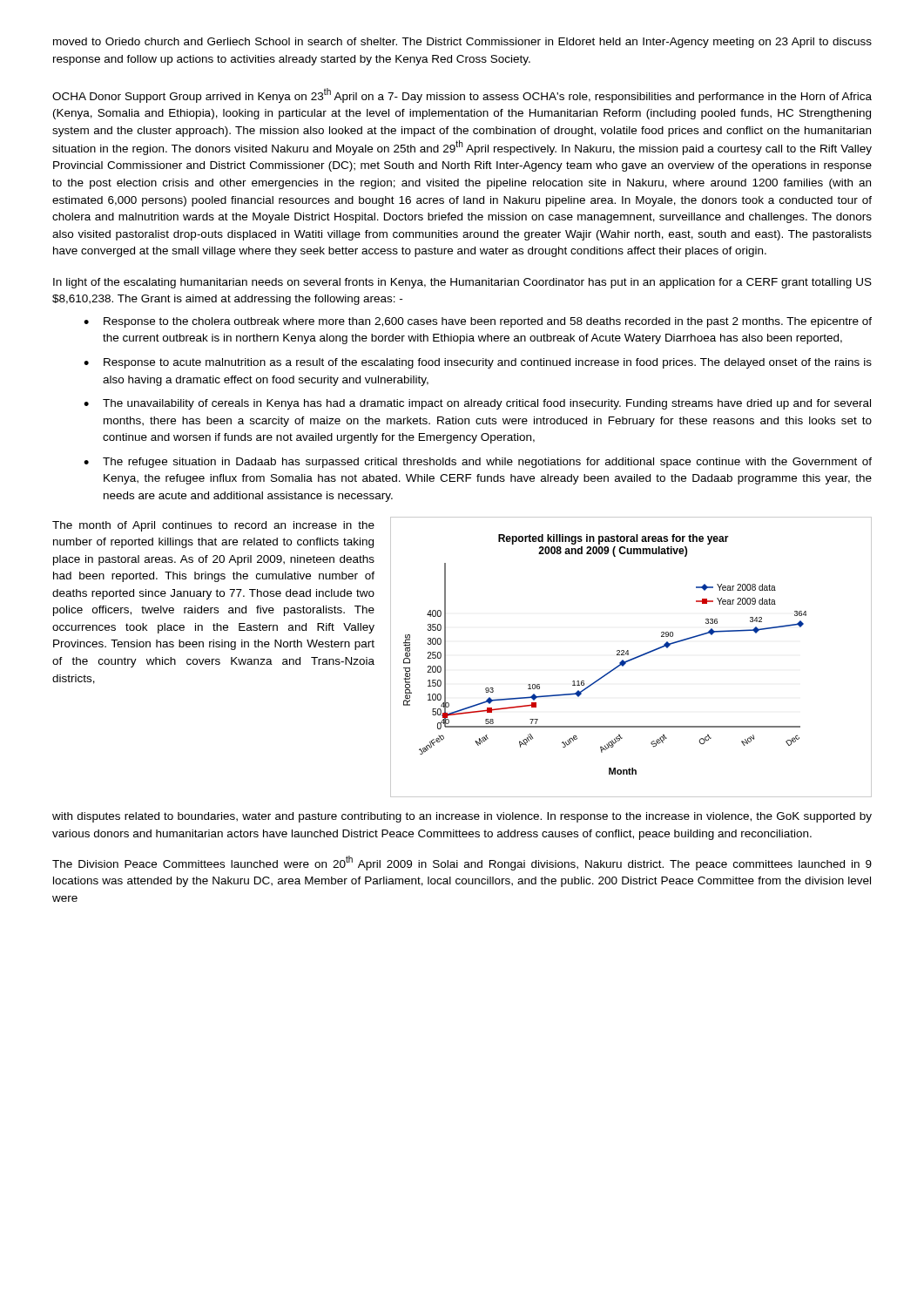Locate the list item with the text "• The unavailability of cereals in Kenya"
This screenshot has height=1307, width=924.
coord(478,420)
